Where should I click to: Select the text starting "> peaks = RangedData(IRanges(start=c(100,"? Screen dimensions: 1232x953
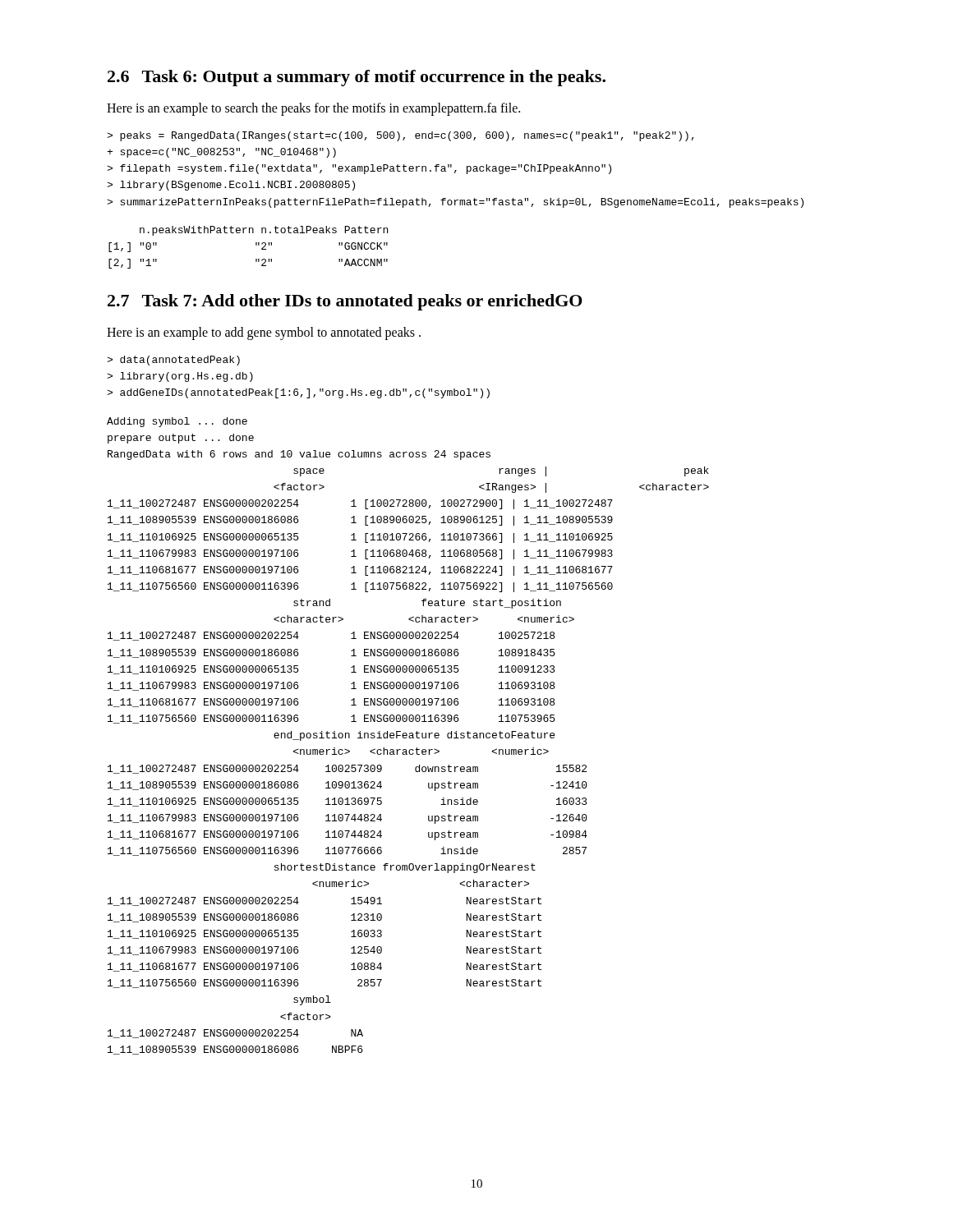click(x=476, y=169)
